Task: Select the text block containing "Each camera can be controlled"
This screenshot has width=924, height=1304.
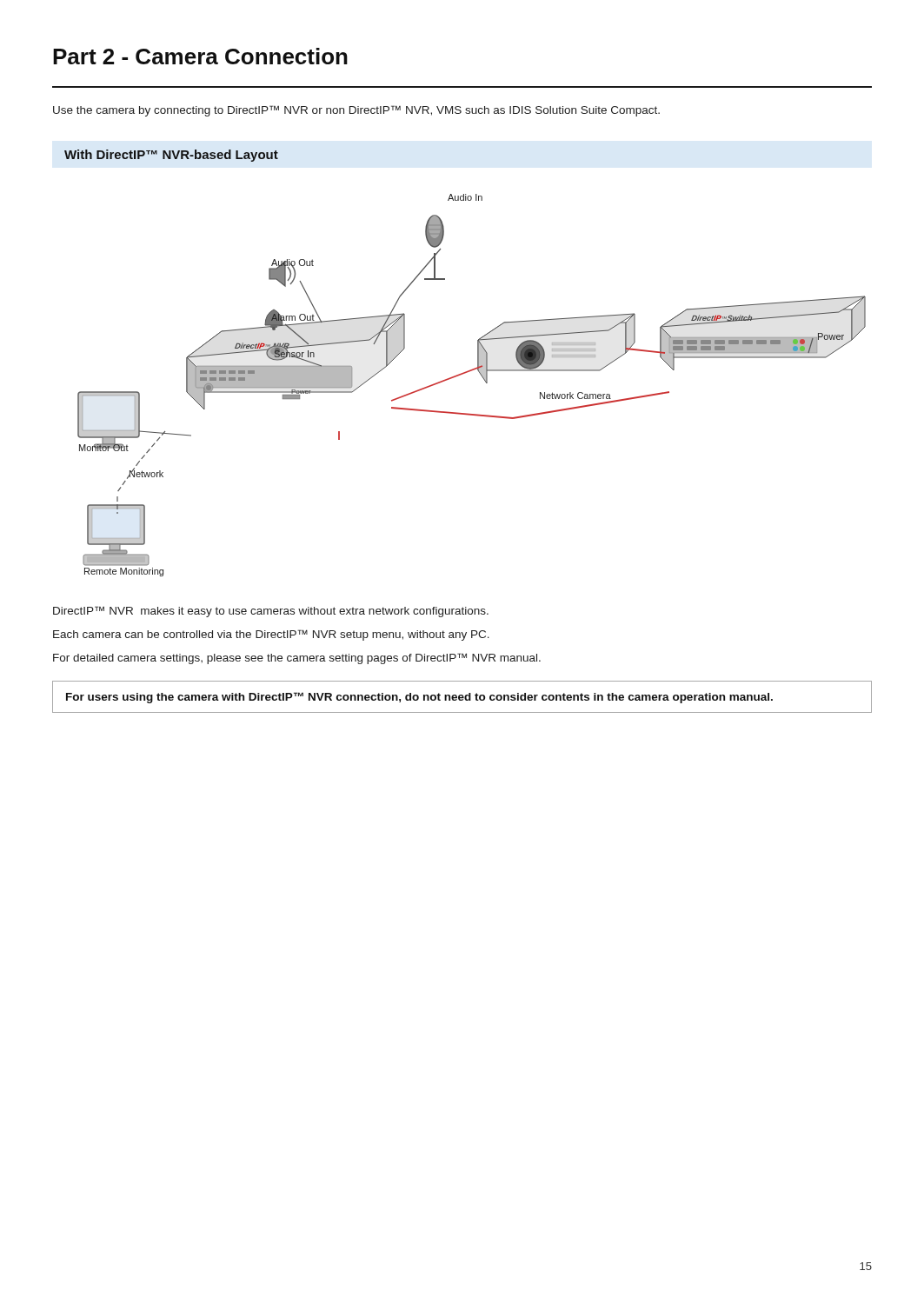Action: click(x=271, y=634)
